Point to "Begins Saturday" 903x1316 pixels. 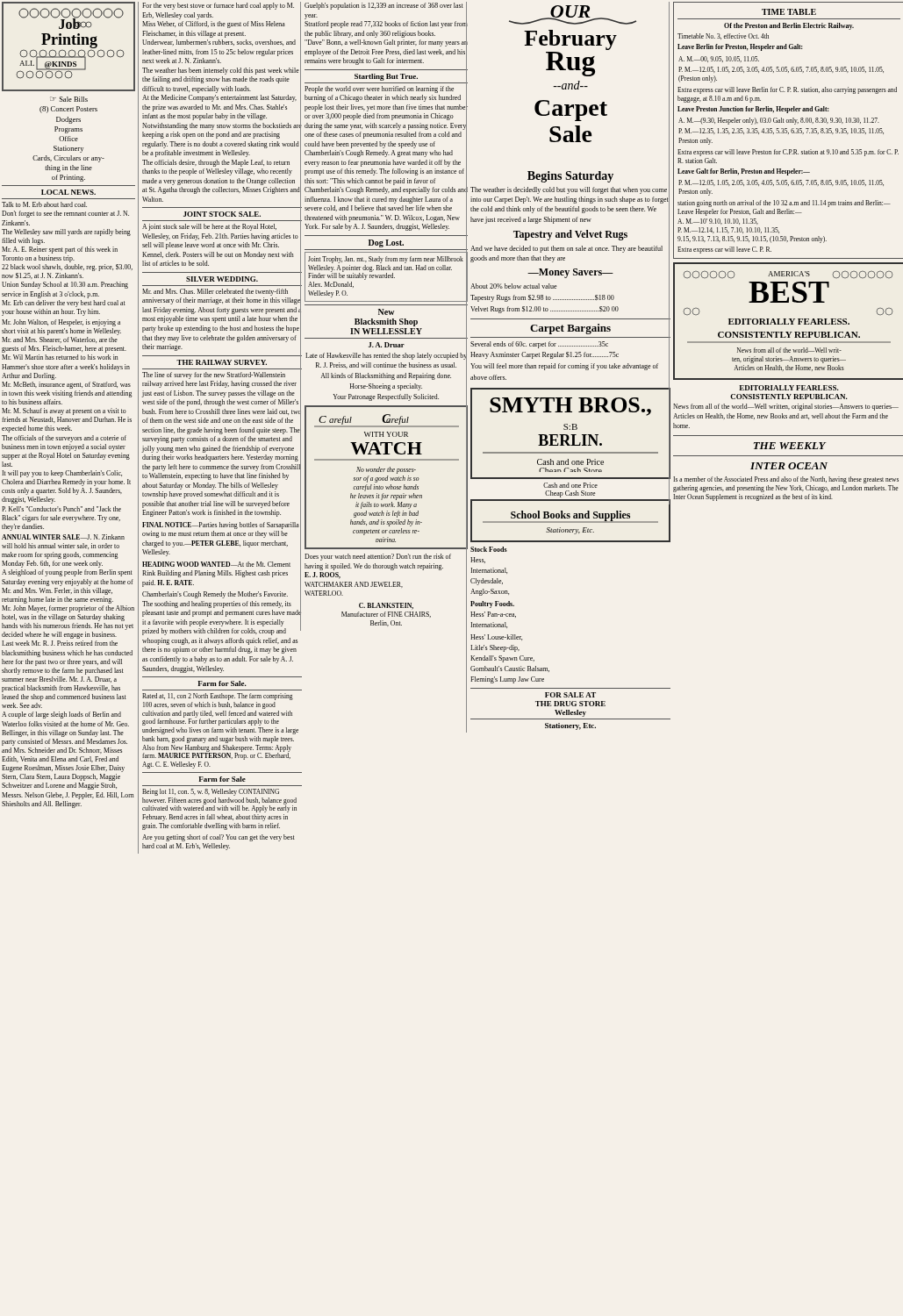[570, 176]
